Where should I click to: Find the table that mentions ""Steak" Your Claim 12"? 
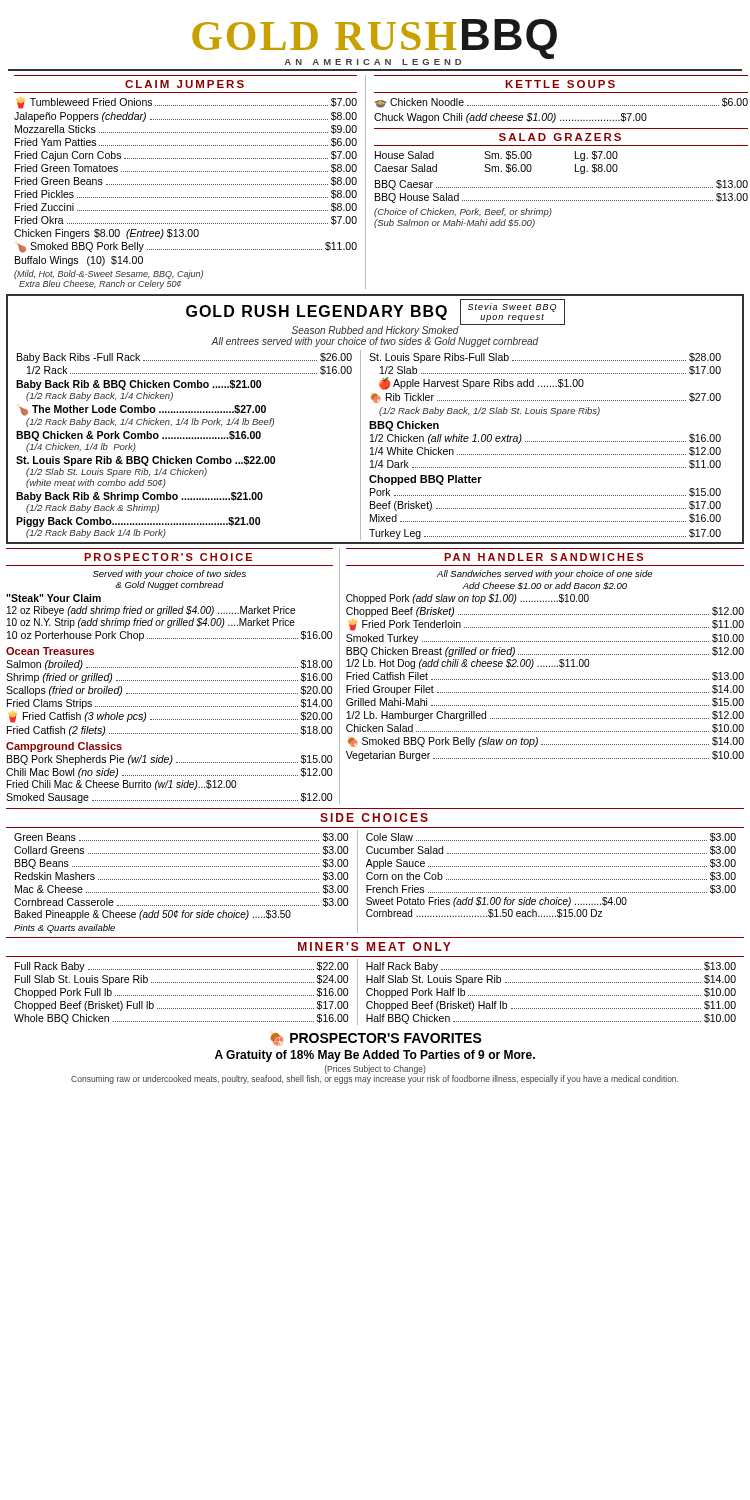coord(169,698)
